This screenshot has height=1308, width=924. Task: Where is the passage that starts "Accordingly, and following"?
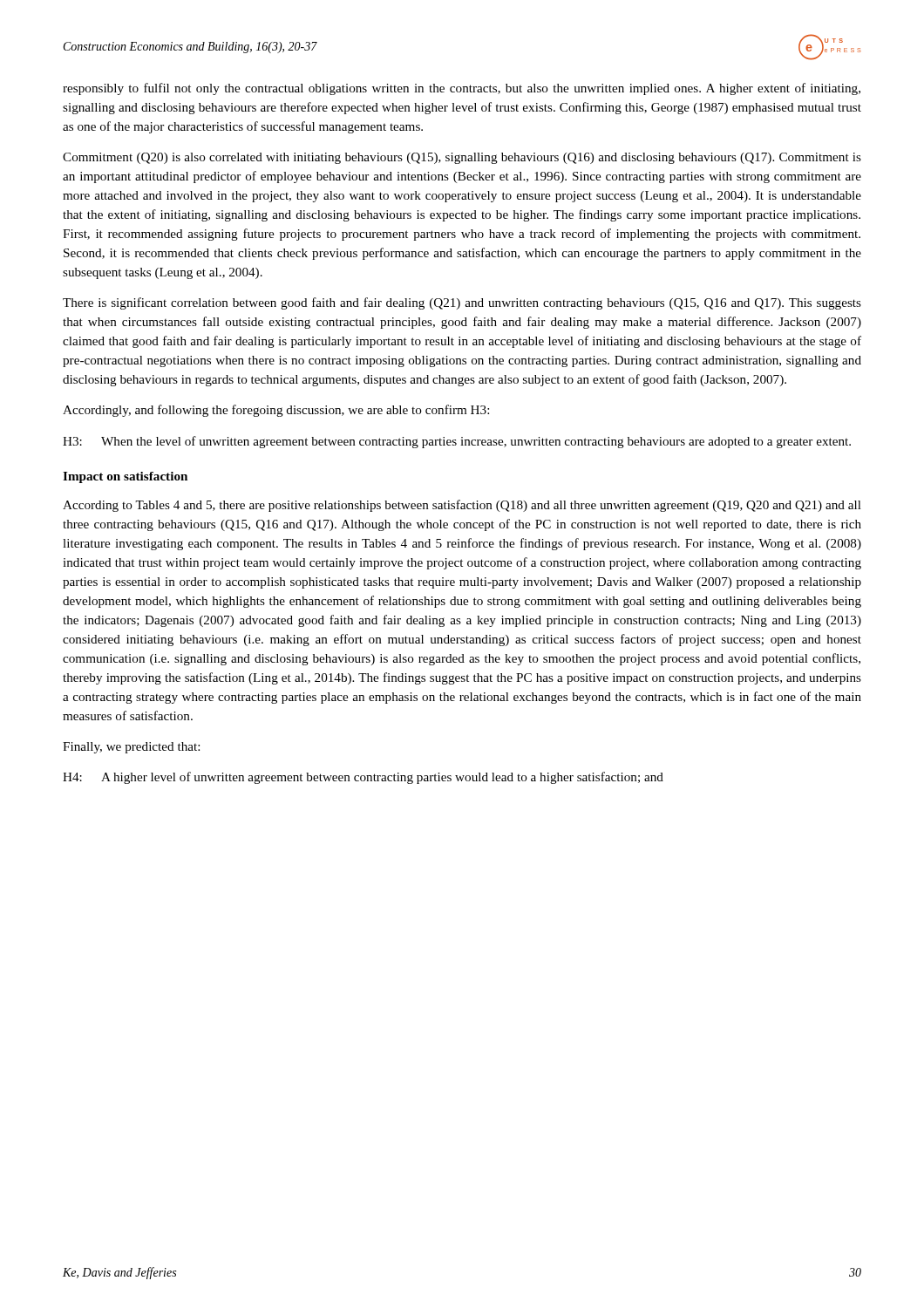coord(462,410)
